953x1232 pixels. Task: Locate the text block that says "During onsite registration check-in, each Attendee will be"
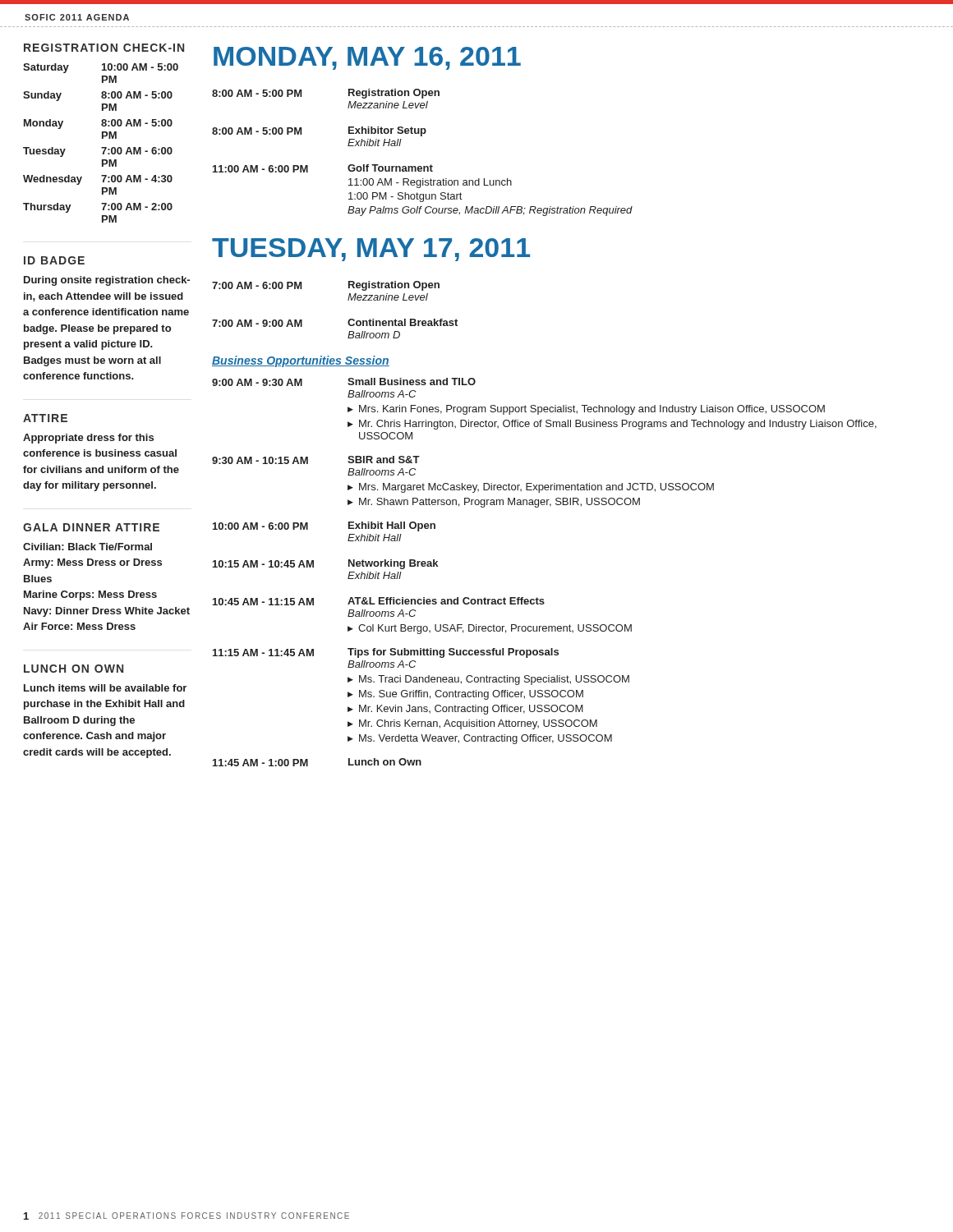pos(107,328)
